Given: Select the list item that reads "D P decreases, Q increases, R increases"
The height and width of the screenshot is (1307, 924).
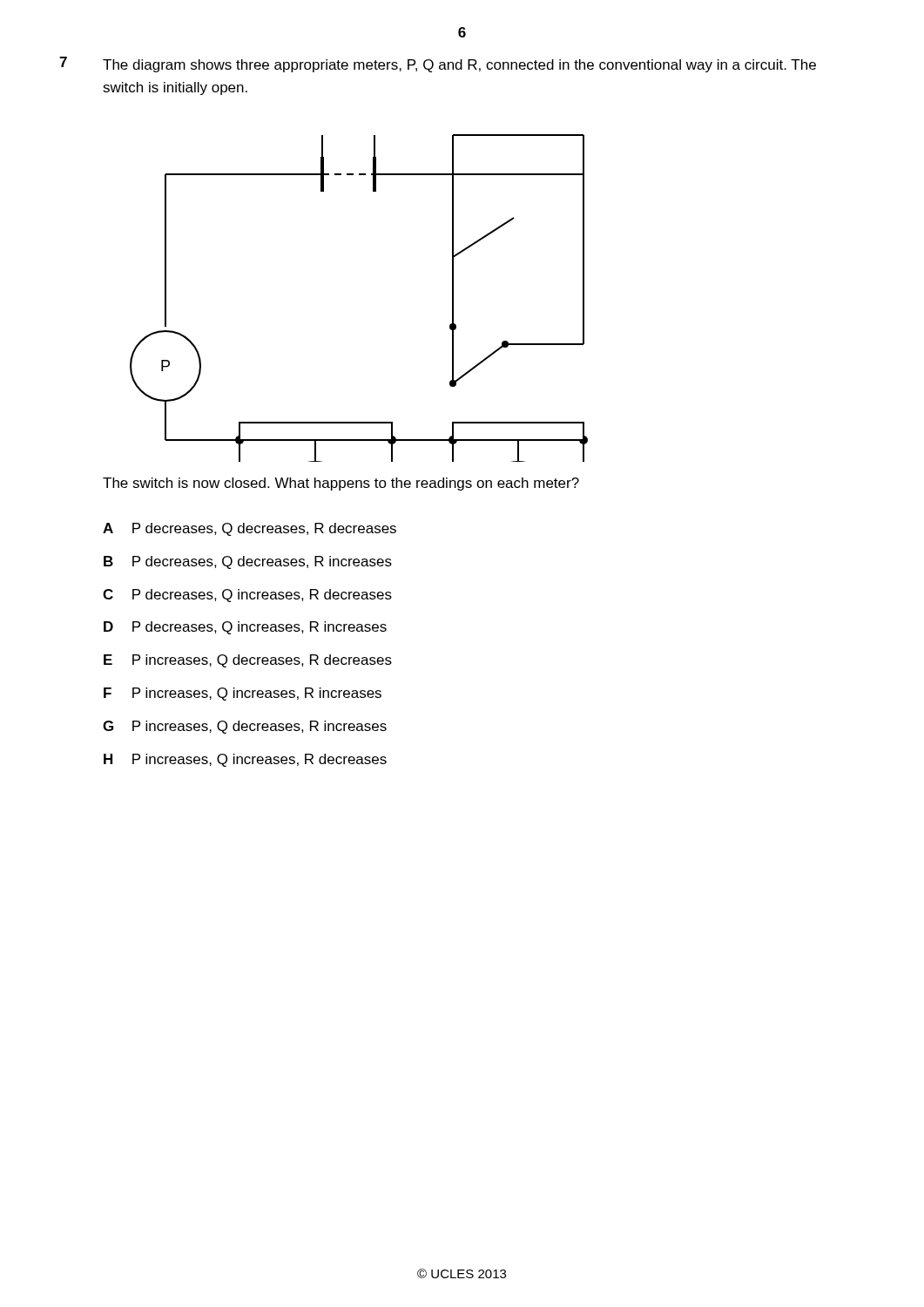Looking at the screenshot, I should coord(245,628).
